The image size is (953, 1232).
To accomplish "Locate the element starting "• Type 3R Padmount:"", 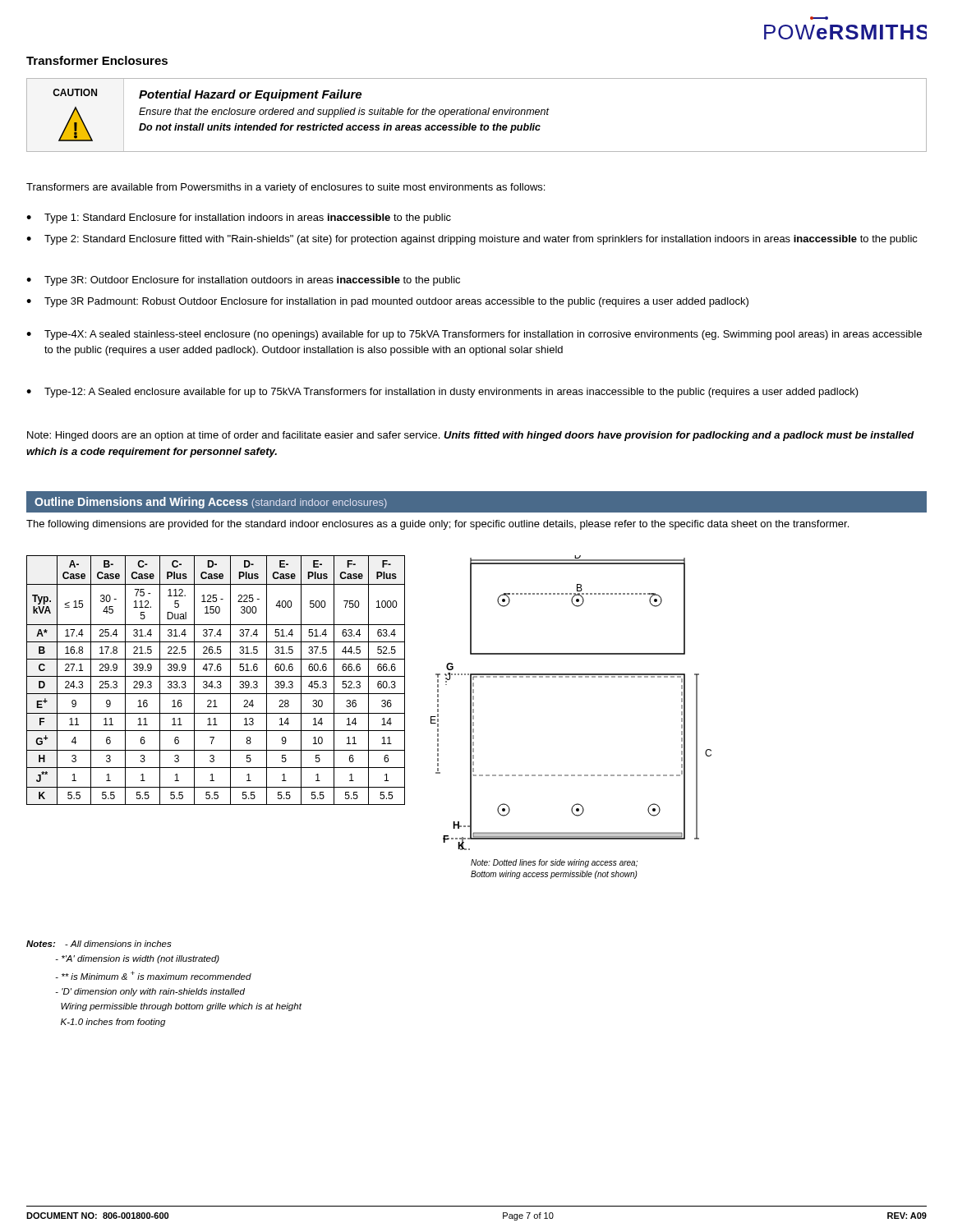I will click(388, 302).
